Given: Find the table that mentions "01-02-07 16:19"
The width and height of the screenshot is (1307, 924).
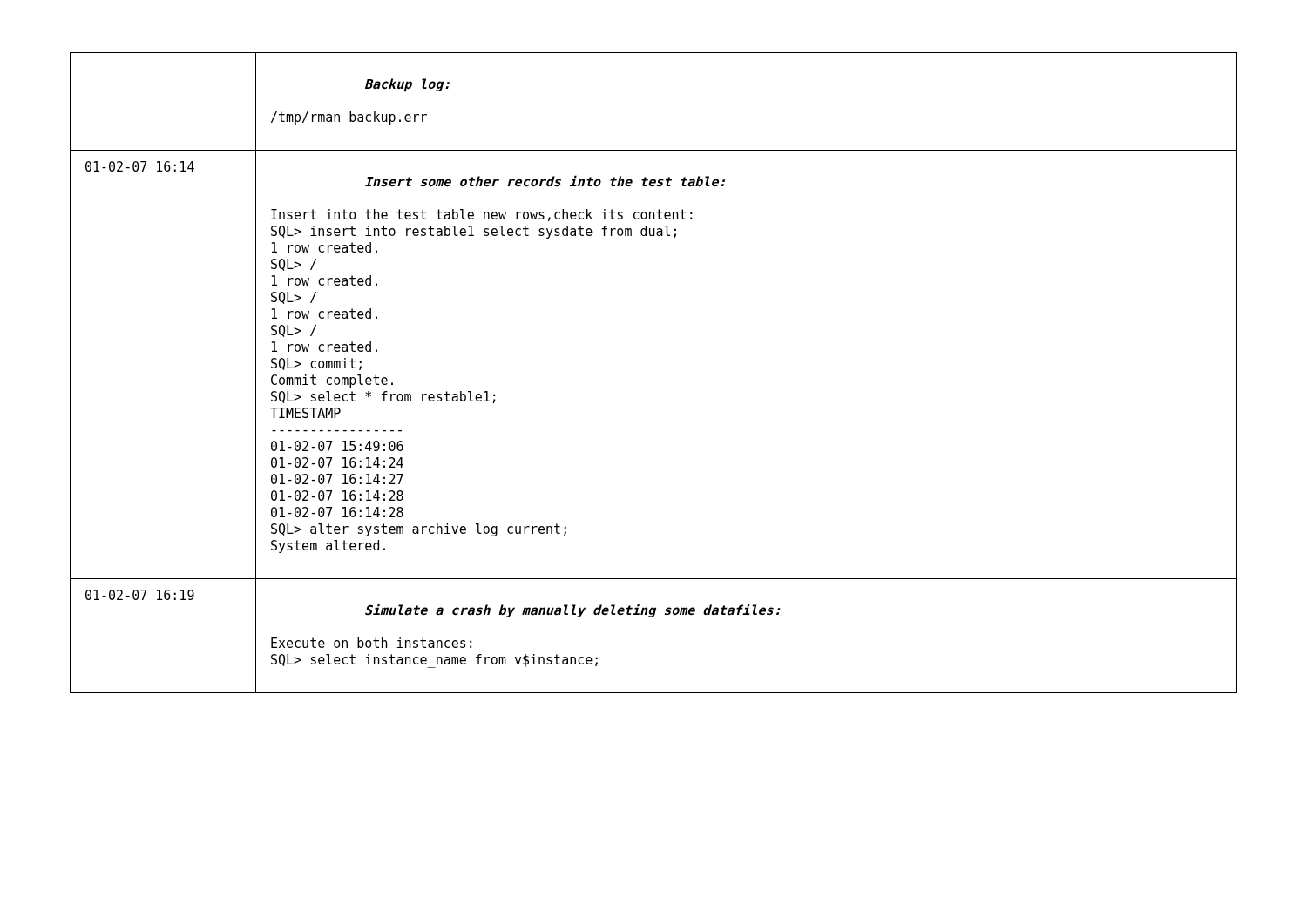Looking at the screenshot, I should [654, 373].
